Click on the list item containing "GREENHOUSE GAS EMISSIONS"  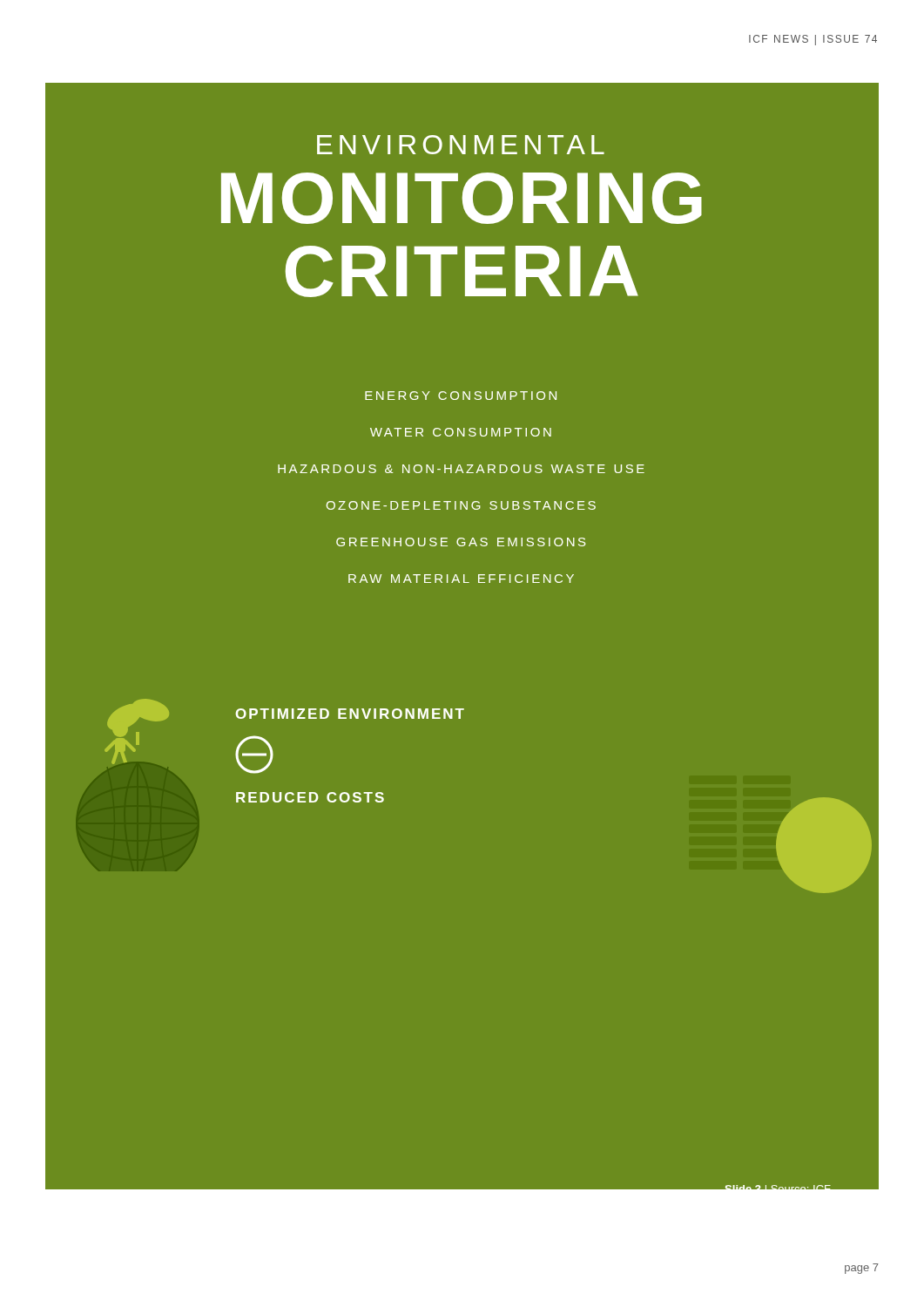[x=462, y=542]
